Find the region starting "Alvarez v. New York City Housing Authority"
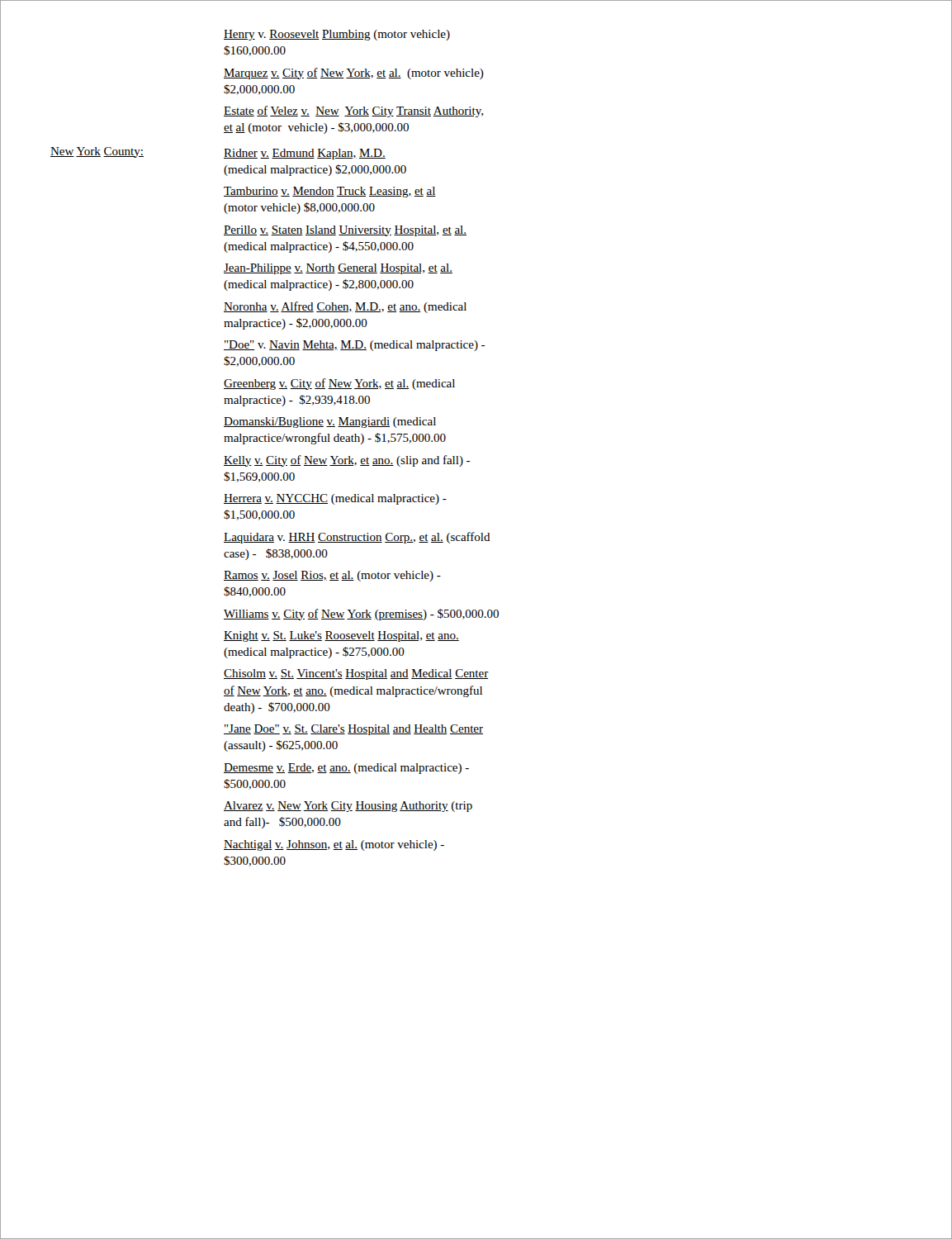Screen dimensions: 1239x952 348,814
